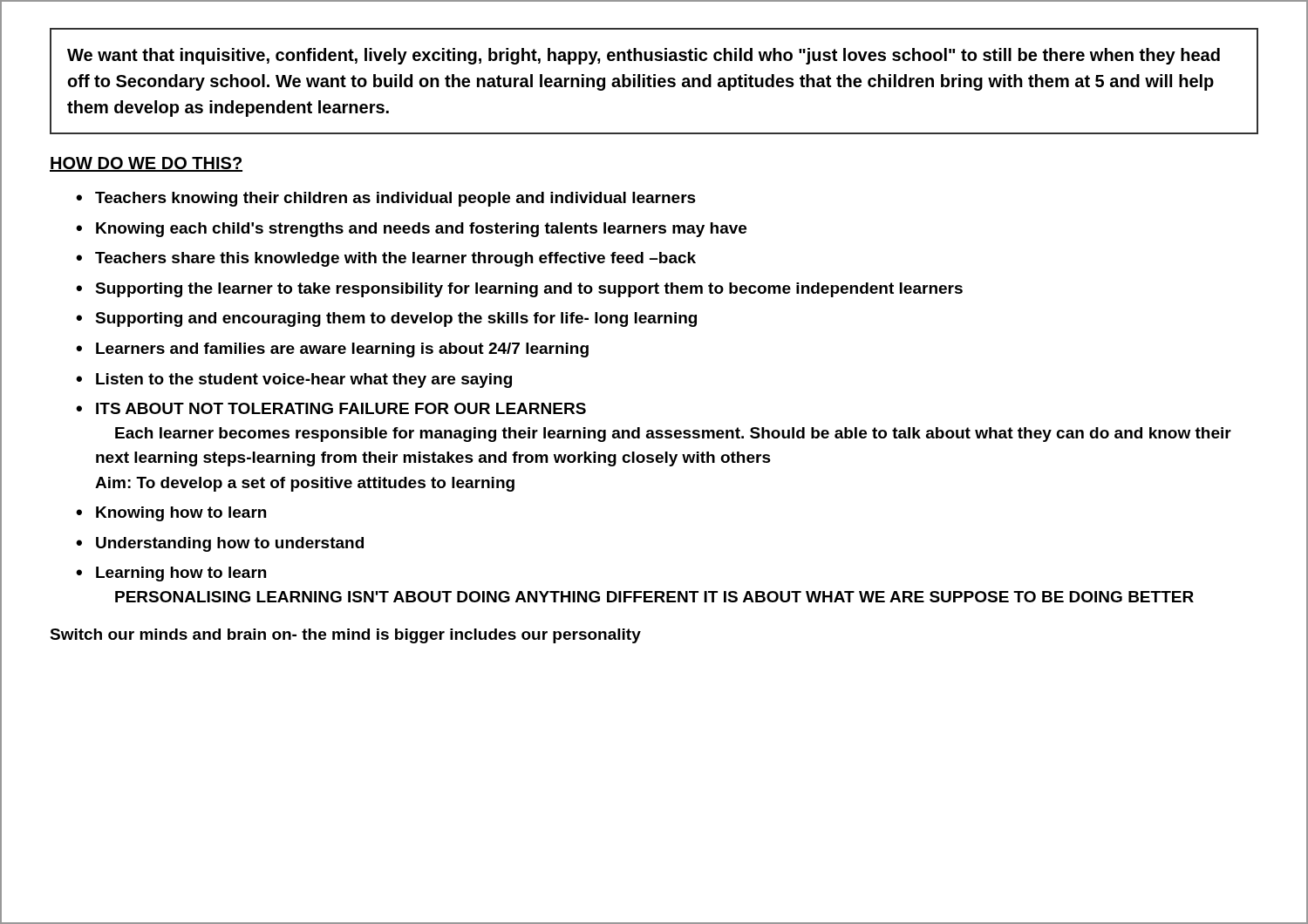Navigate to the region starting "• Teachers knowing"
This screenshot has width=1308, height=924.
[x=667, y=198]
